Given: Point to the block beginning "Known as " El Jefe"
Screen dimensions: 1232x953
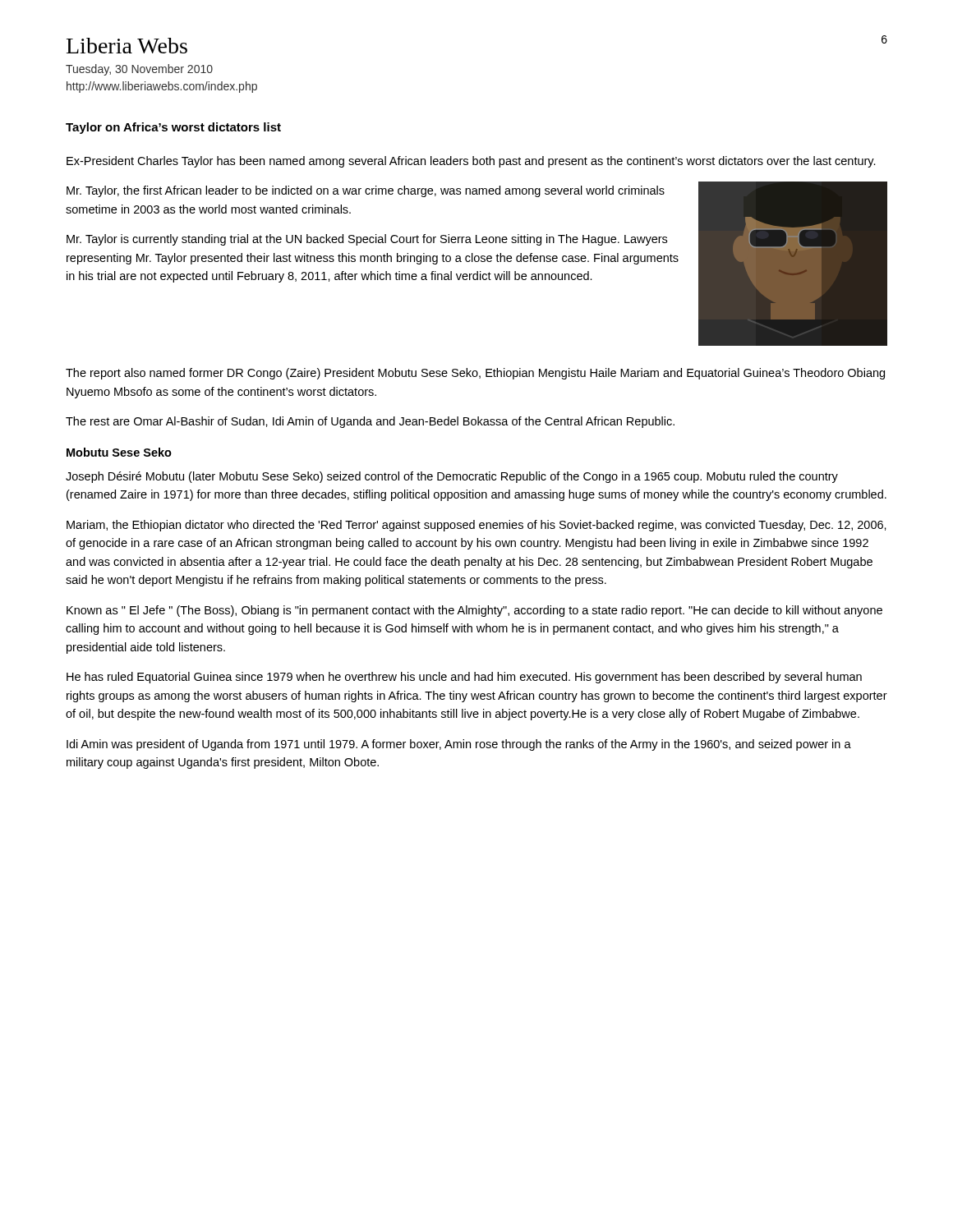Looking at the screenshot, I should pos(474,628).
